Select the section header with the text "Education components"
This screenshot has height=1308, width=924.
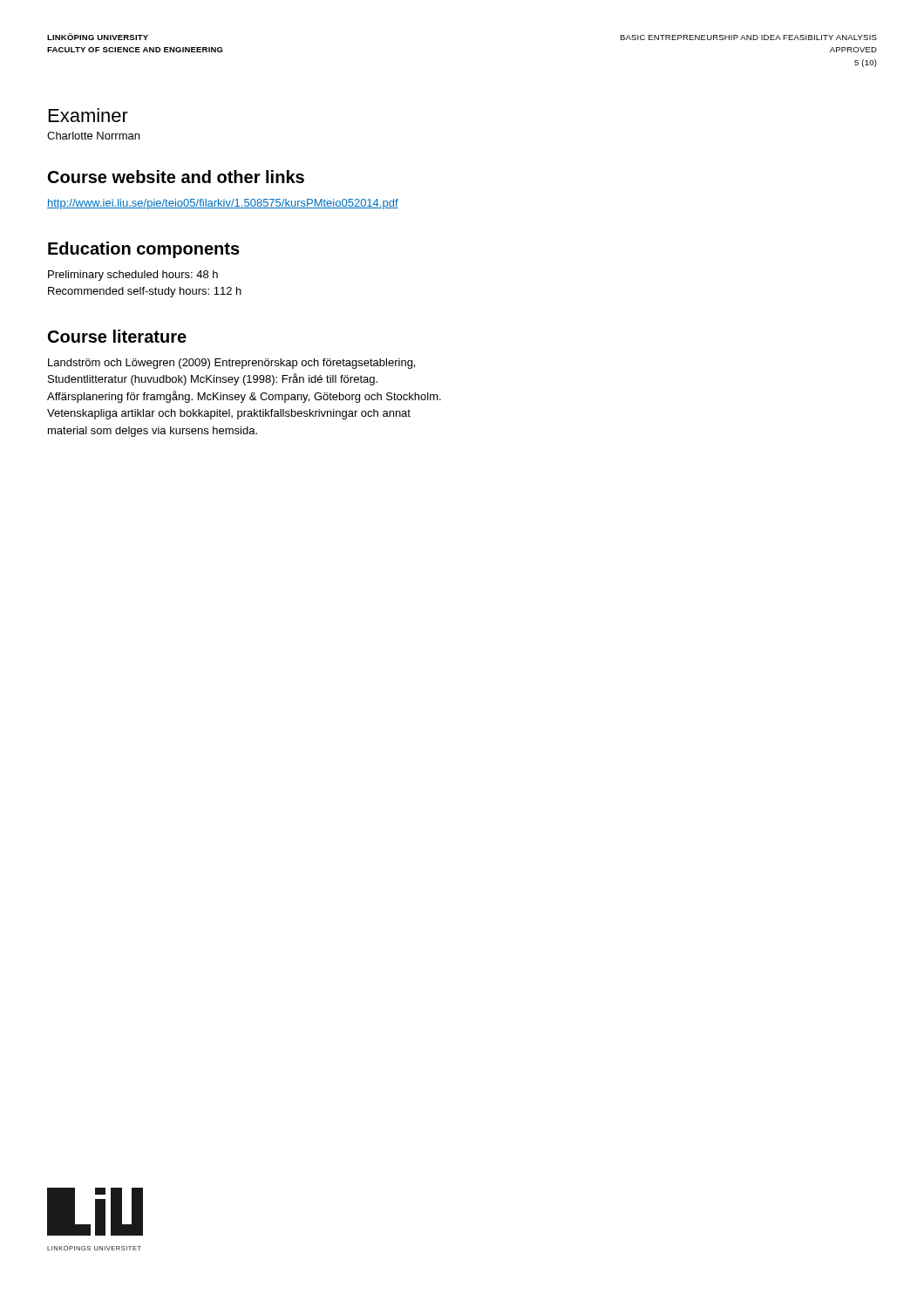tap(143, 248)
